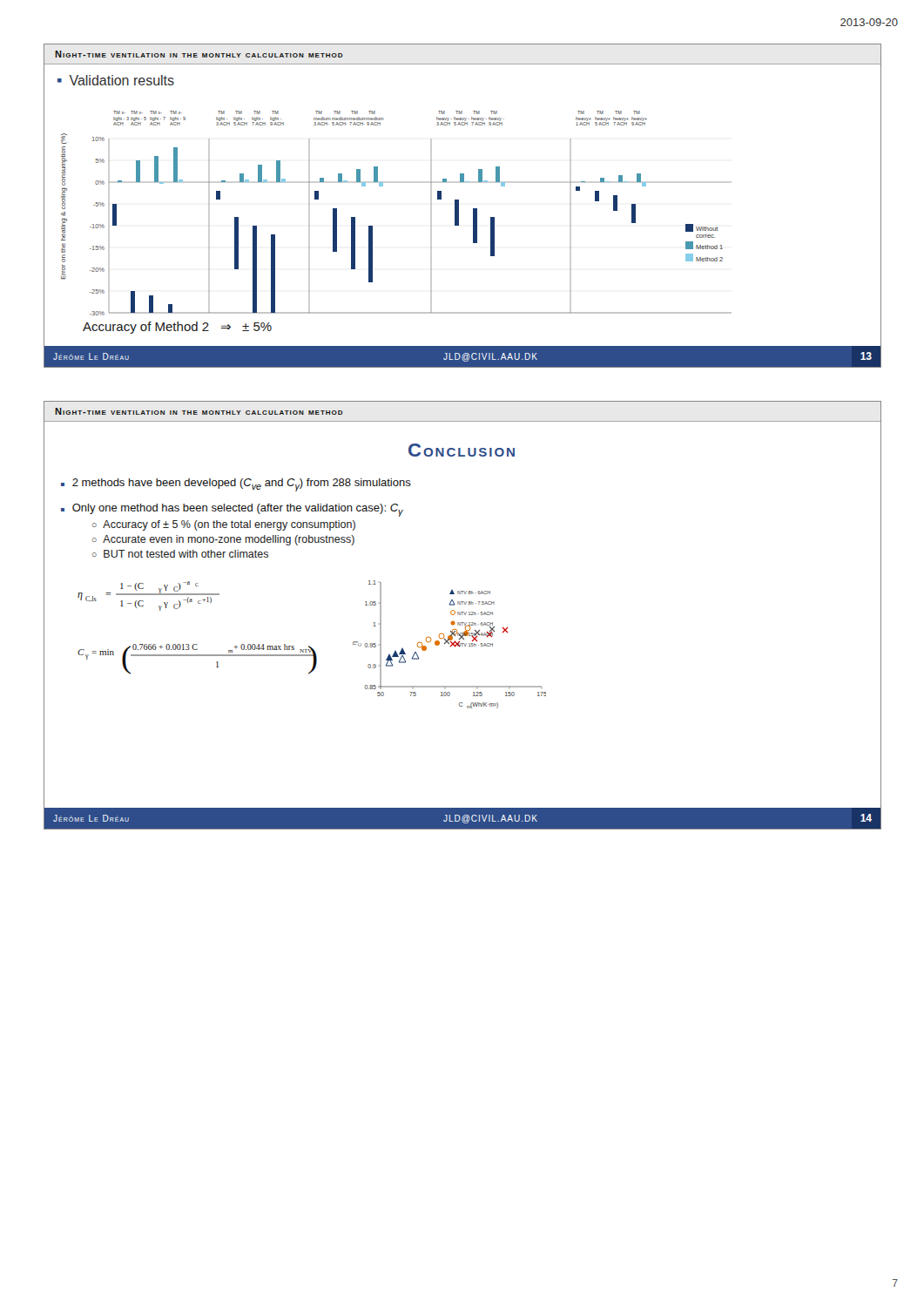Select the scatter plot
Viewport: 924px width, 1307px height.
(x=446, y=642)
